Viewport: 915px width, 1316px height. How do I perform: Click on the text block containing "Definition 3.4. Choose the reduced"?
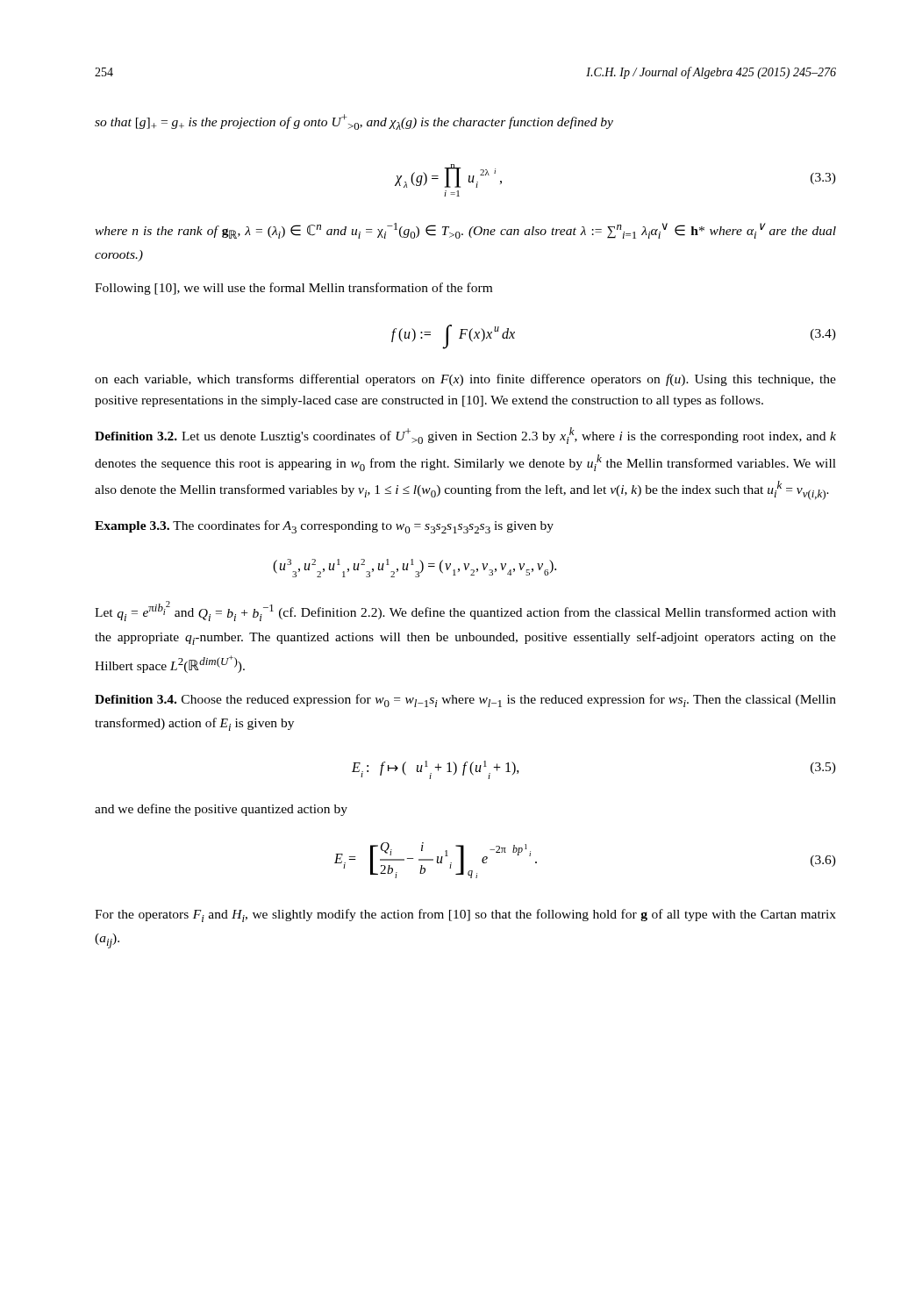465,713
